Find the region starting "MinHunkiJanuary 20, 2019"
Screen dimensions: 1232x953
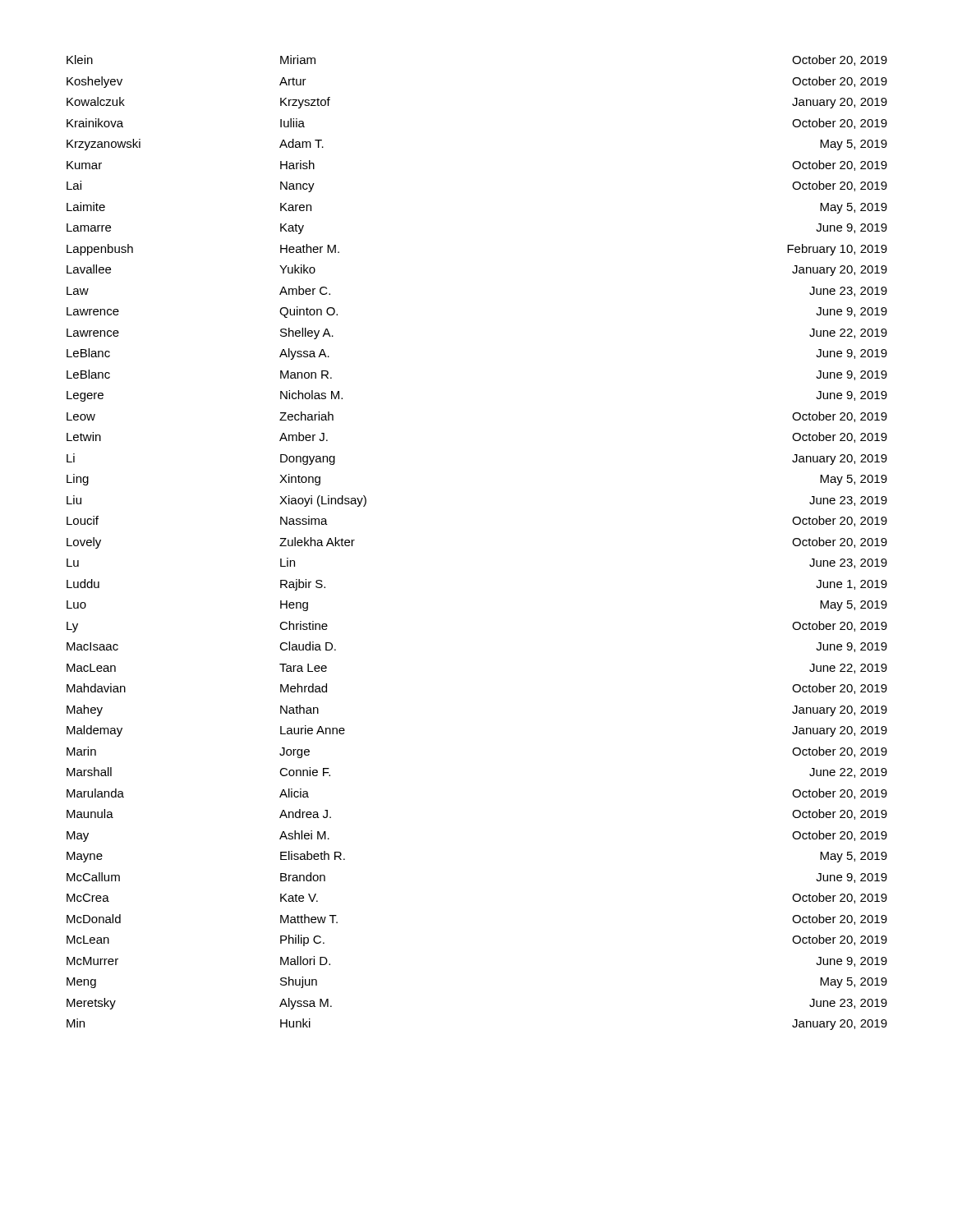(77, 1024)
